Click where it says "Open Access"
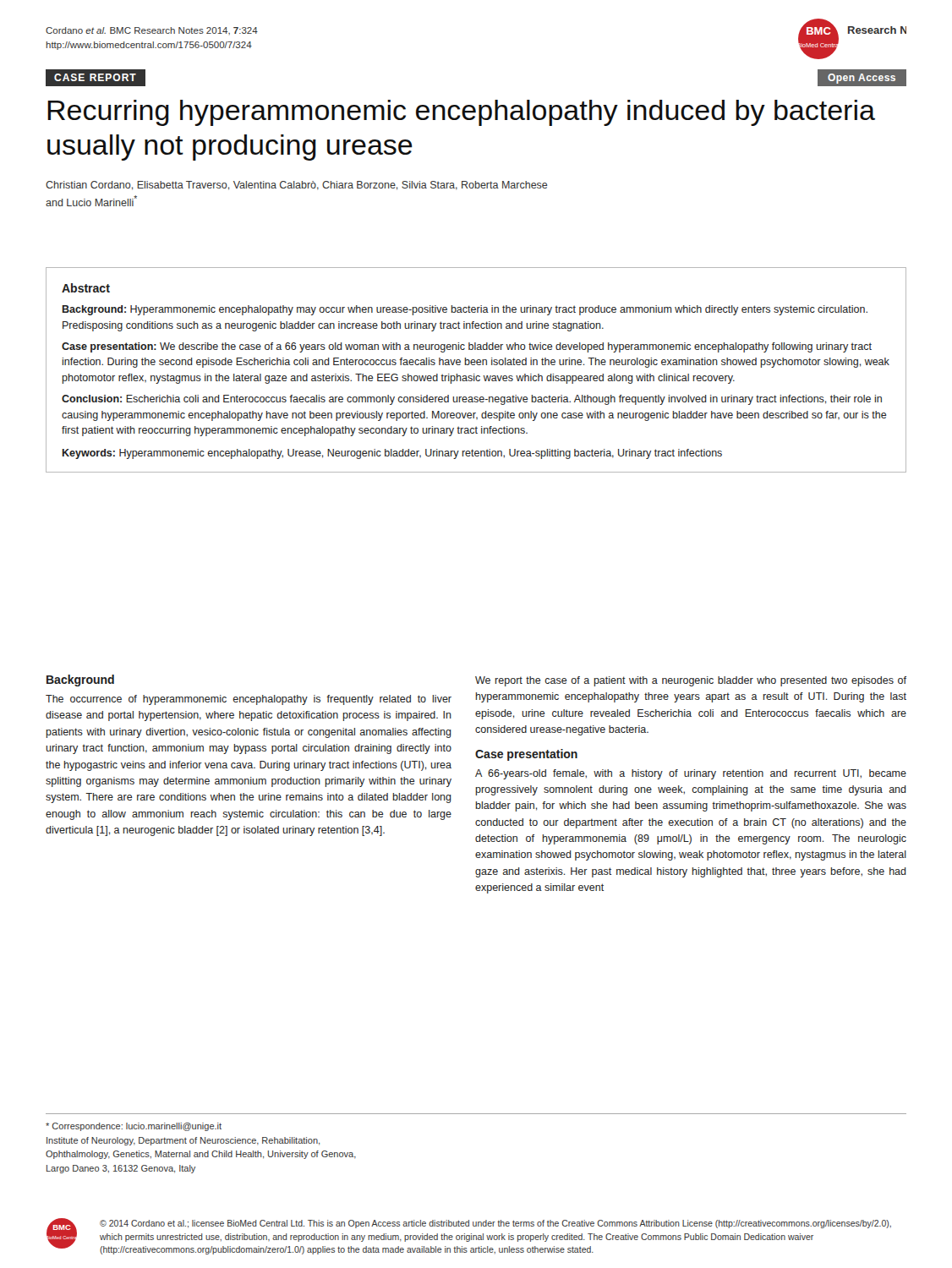 862,78
